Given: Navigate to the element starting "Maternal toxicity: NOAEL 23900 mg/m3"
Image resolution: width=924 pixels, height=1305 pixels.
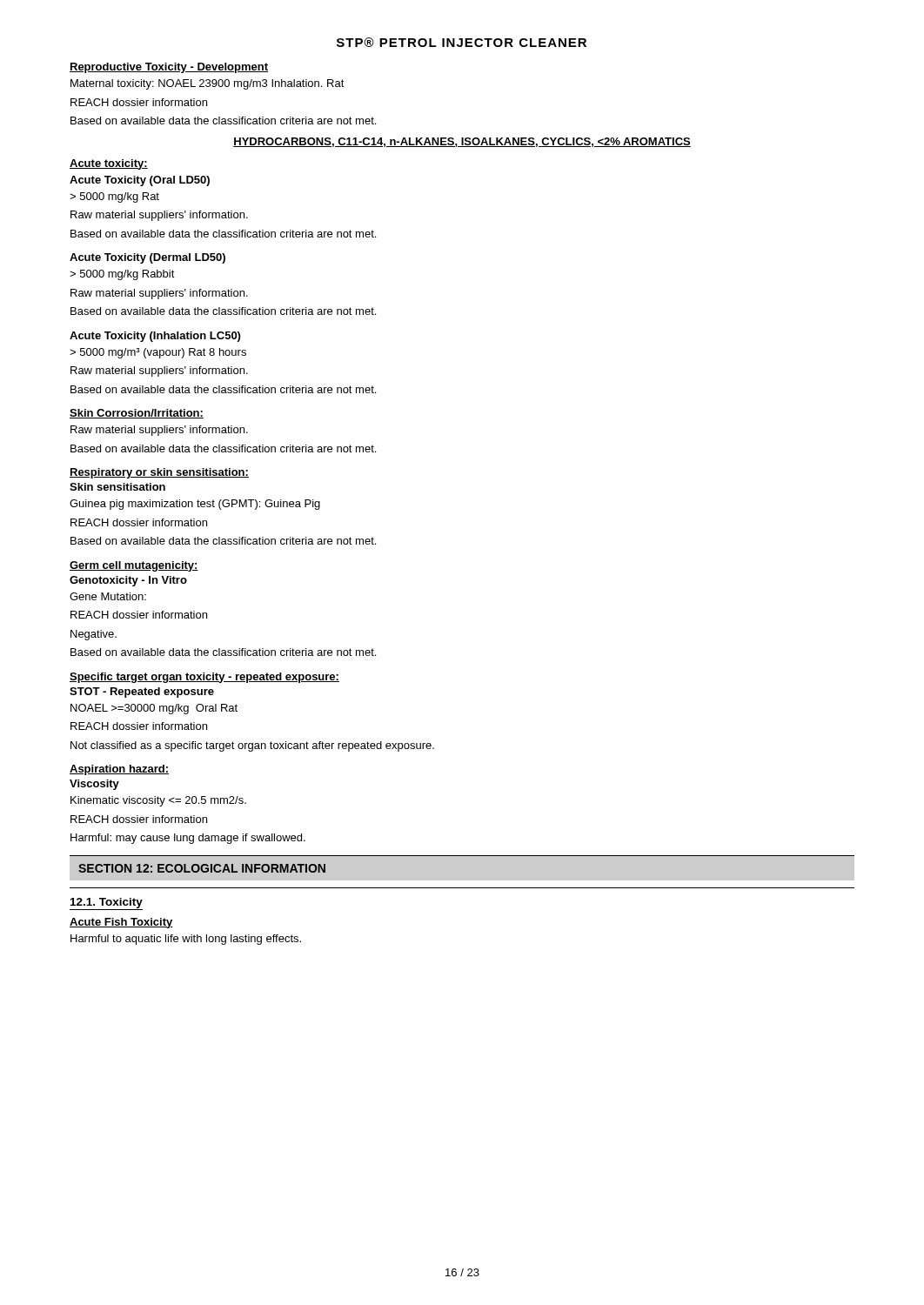Looking at the screenshot, I should pyautogui.click(x=208, y=84).
